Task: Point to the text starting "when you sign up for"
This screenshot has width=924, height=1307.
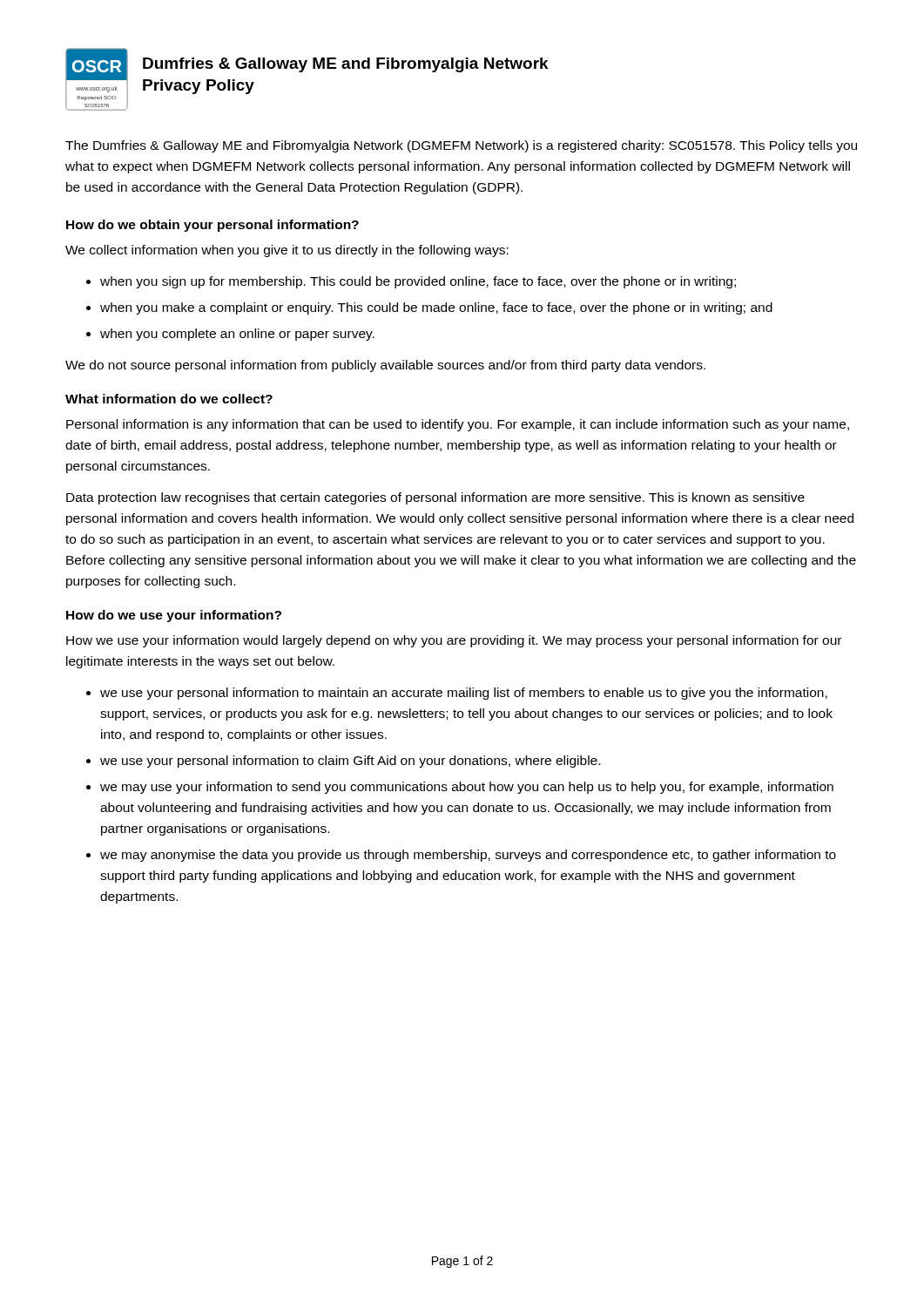Action: point(462,282)
